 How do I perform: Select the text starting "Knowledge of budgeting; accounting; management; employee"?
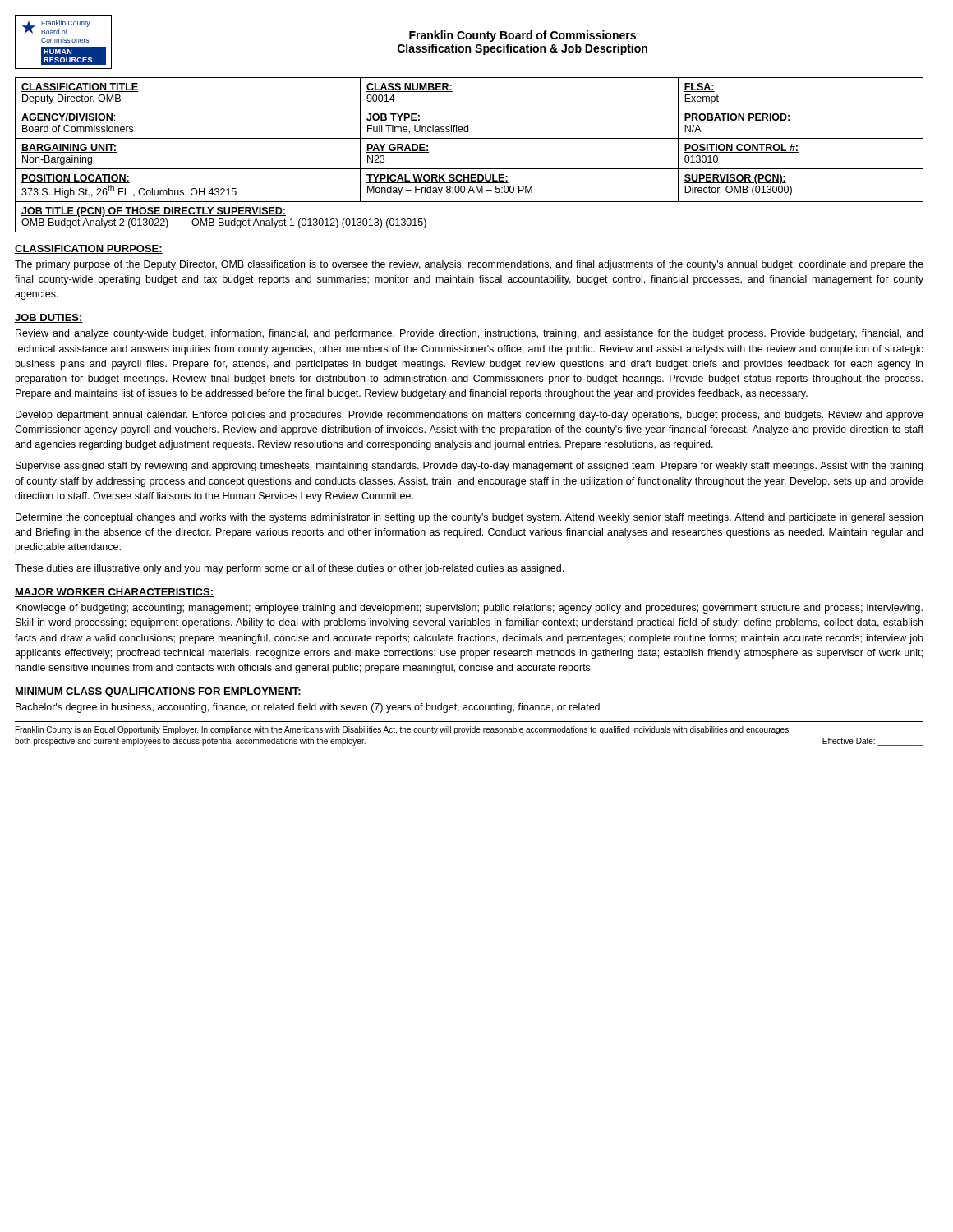469,638
